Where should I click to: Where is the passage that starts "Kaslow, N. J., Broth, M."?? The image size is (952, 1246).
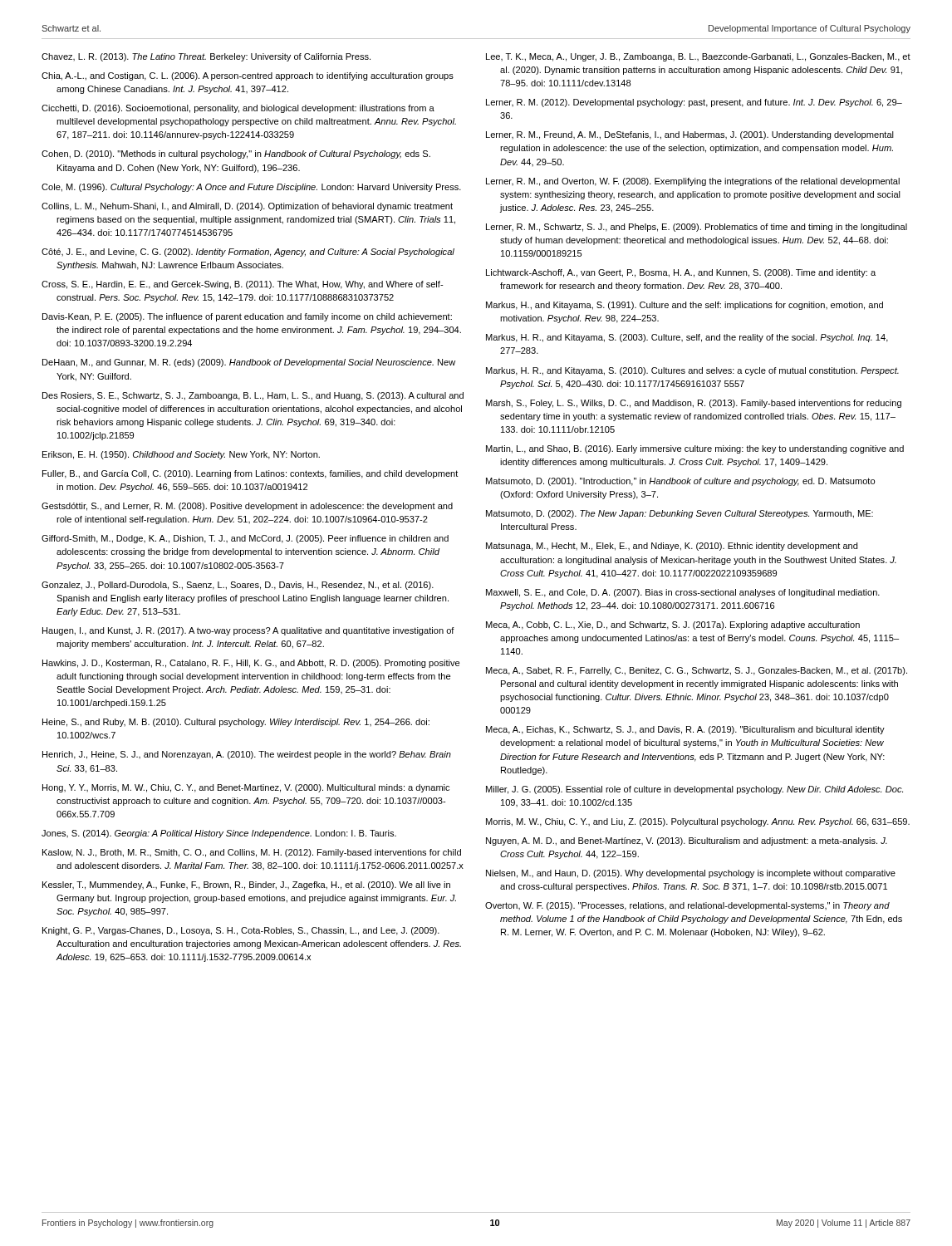[x=252, y=859]
